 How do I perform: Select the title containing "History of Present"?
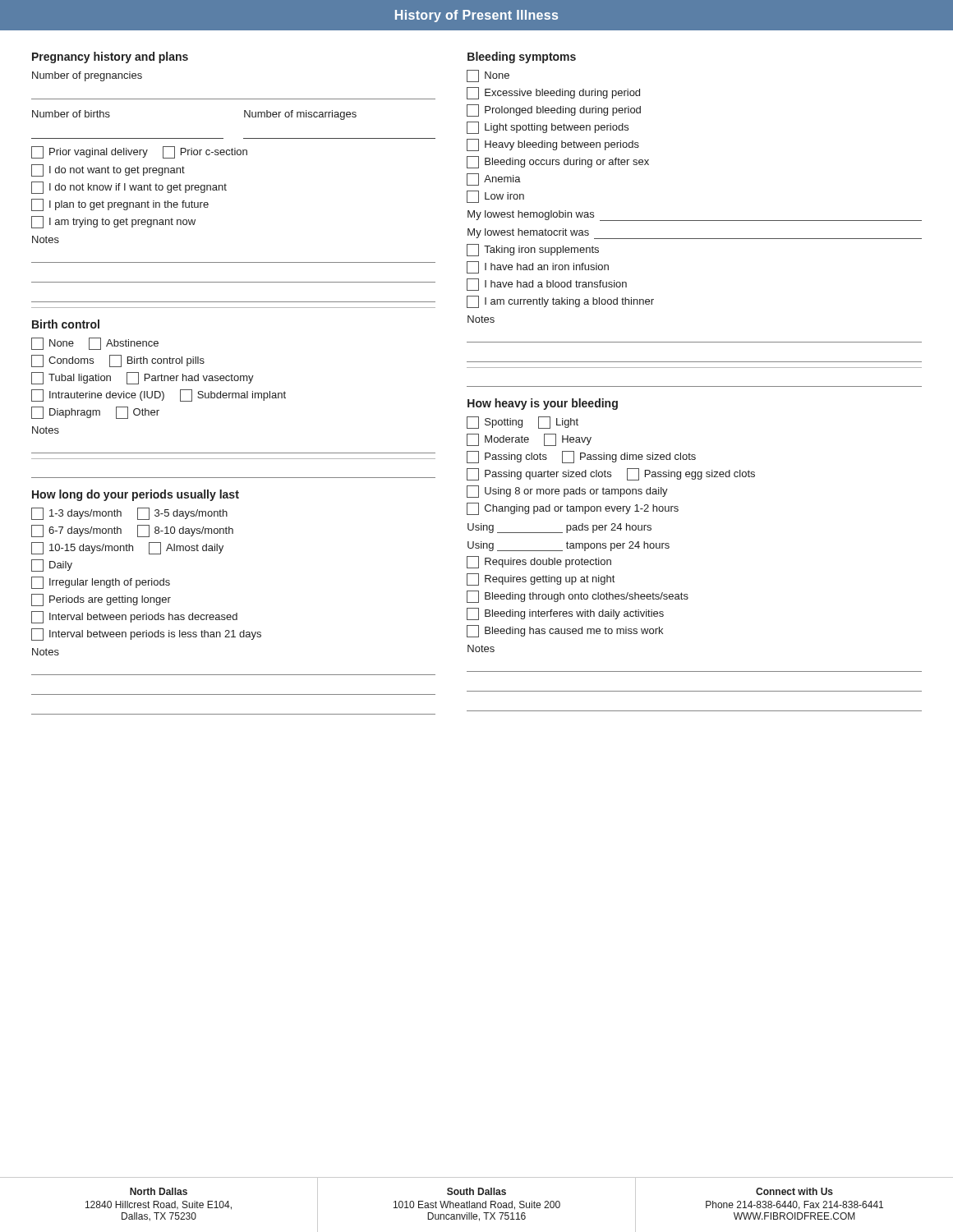pyautogui.click(x=476, y=15)
